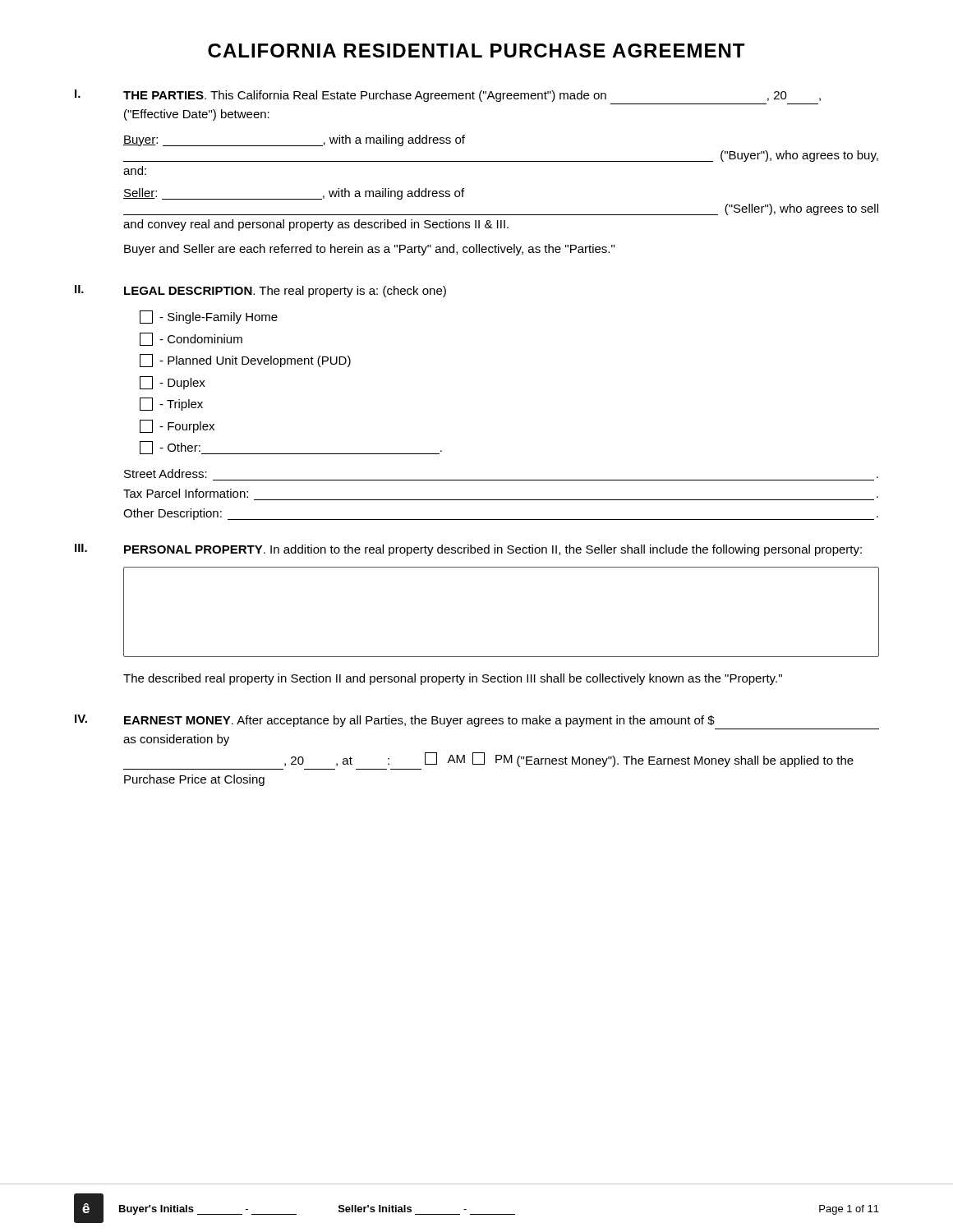This screenshot has width=953, height=1232.
Task: Find the block on this page that starts "III. PERSONAL PROPERTY."
Action: 468,550
